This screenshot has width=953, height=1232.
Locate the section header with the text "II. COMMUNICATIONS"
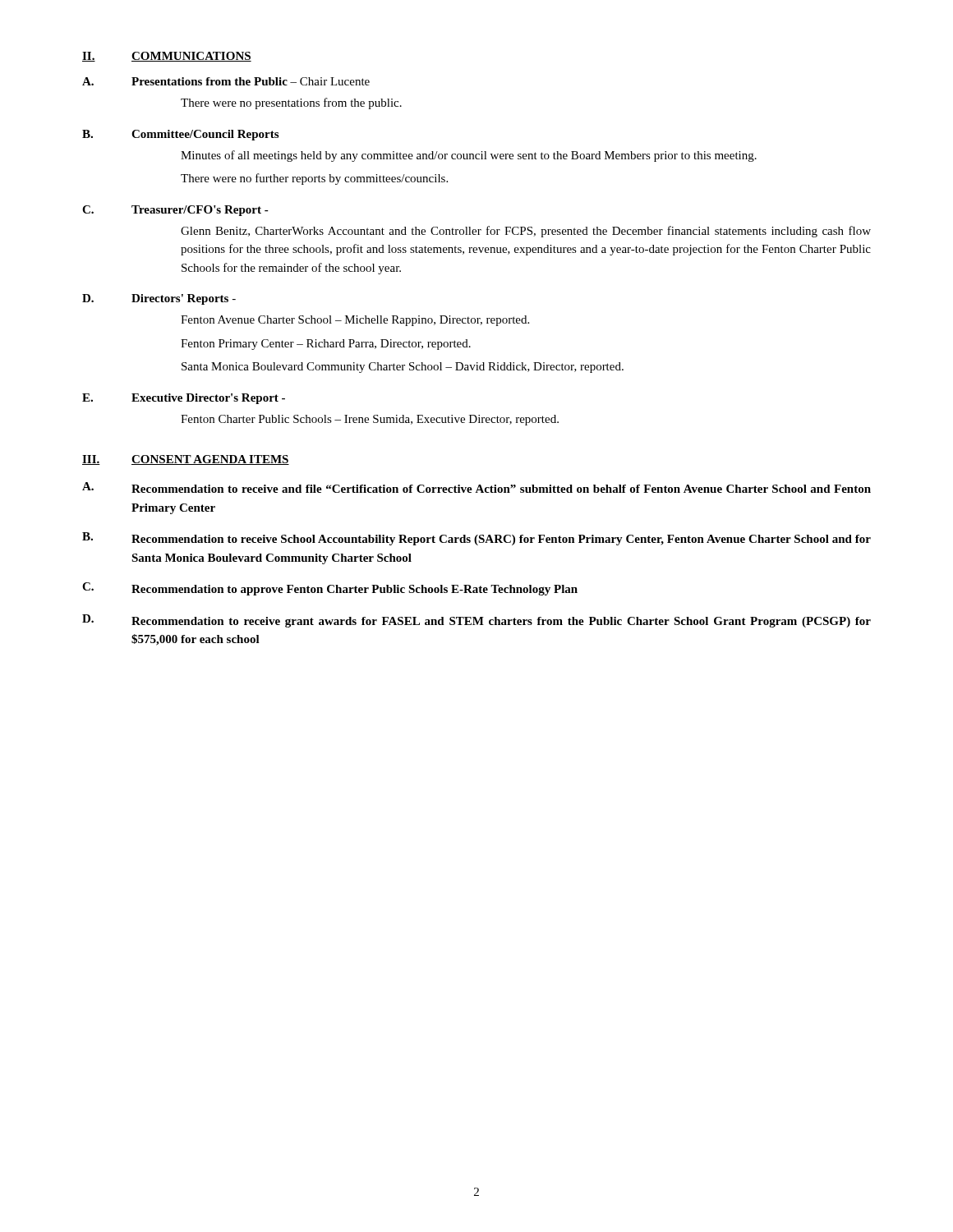coord(167,56)
